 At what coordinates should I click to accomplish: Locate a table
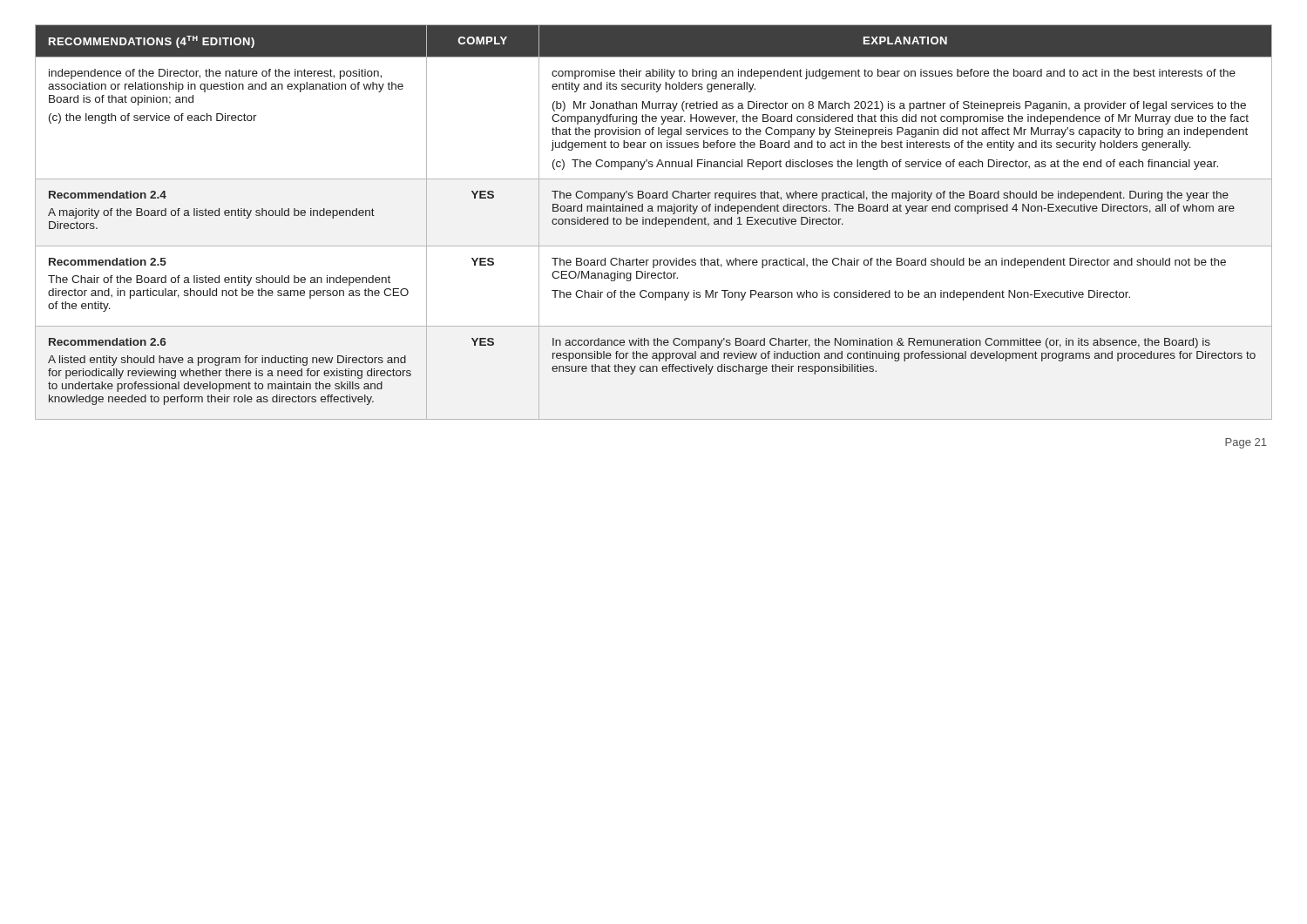click(654, 222)
